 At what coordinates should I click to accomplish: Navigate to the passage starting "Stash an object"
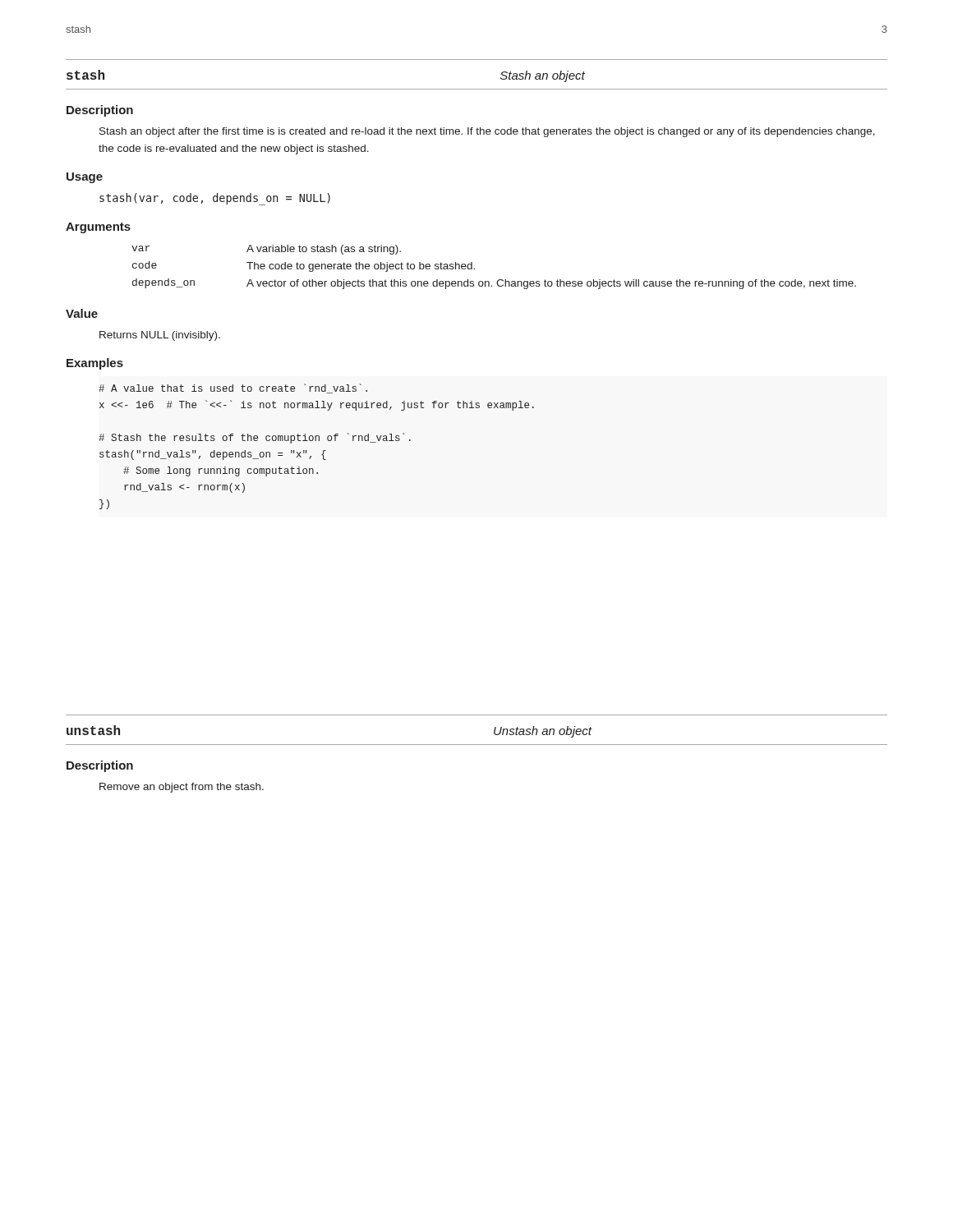click(x=487, y=140)
